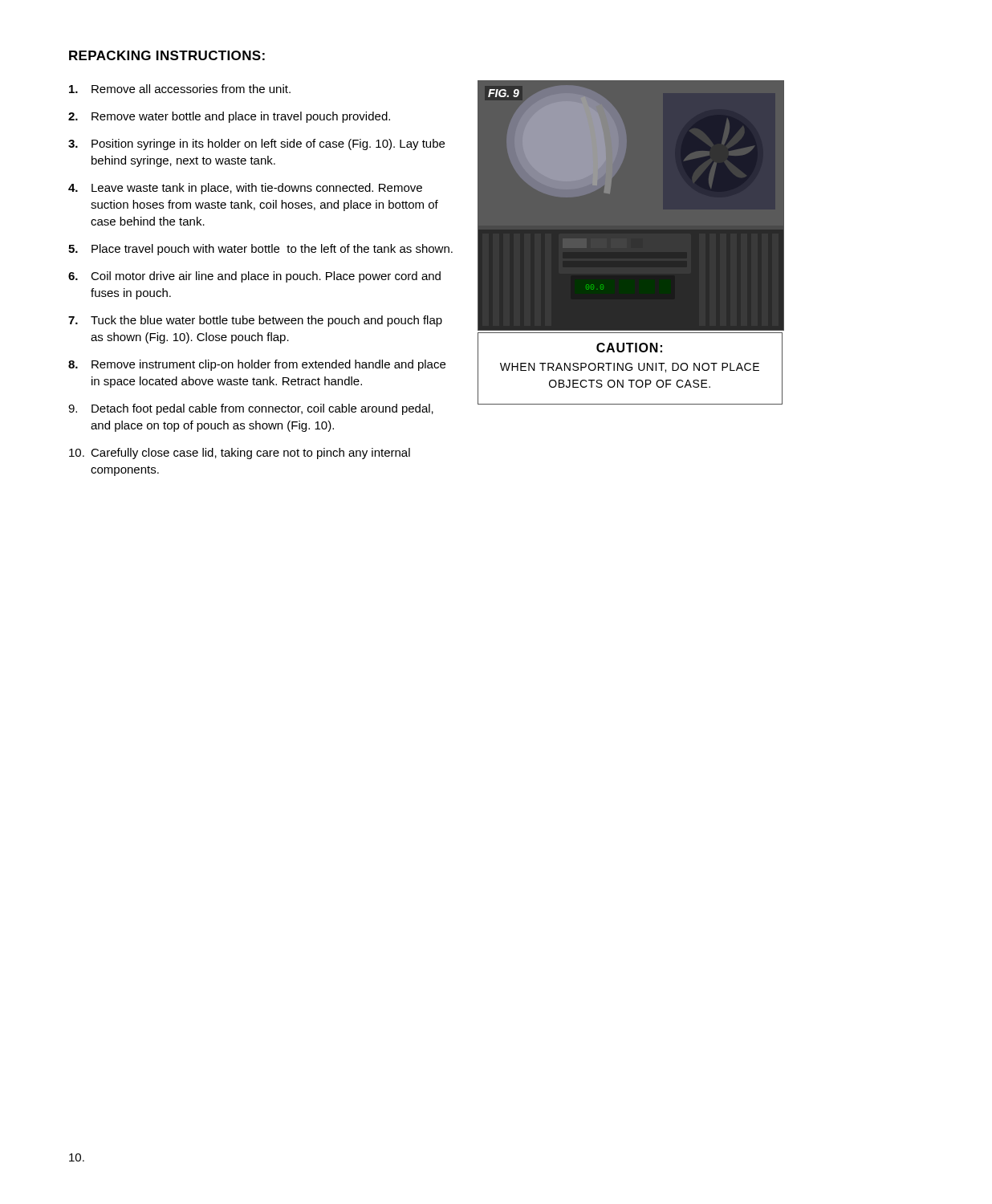Point to the block beginning "5. Place travel pouch with water"
This screenshot has width=992, height=1204.
point(261,248)
